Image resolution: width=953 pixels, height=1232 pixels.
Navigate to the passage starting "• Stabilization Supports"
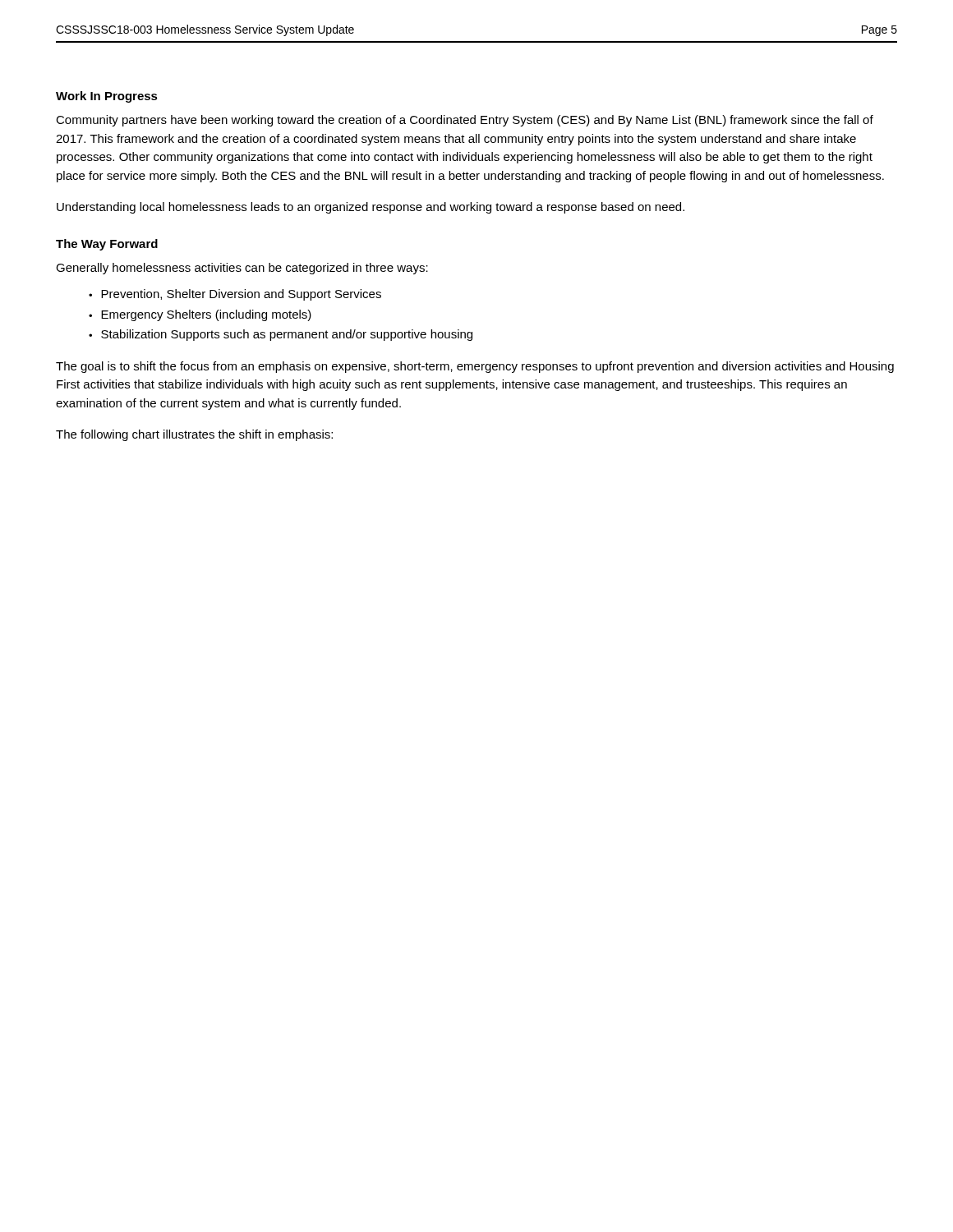click(x=281, y=334)
